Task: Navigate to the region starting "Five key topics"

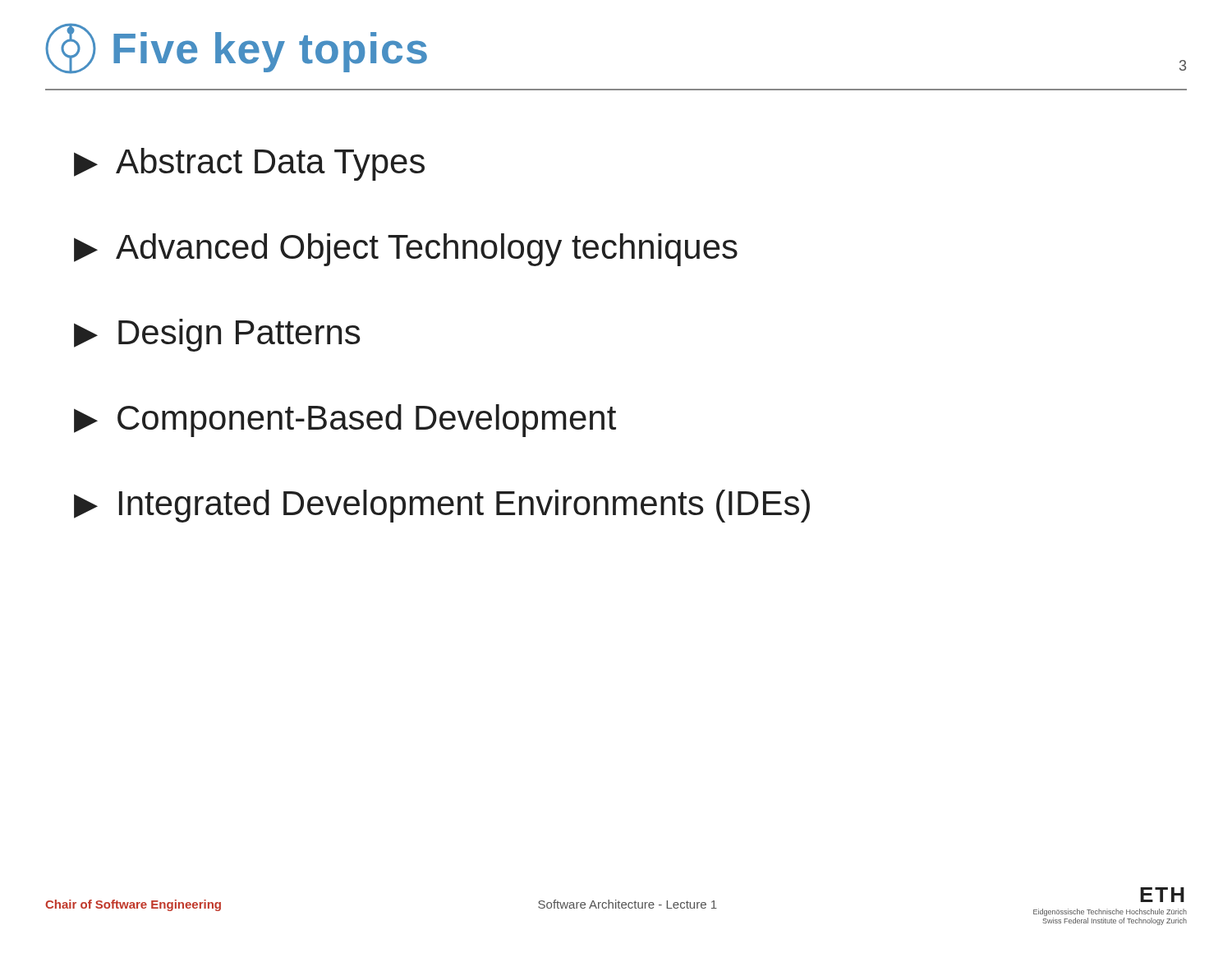Action: (270, 49)
